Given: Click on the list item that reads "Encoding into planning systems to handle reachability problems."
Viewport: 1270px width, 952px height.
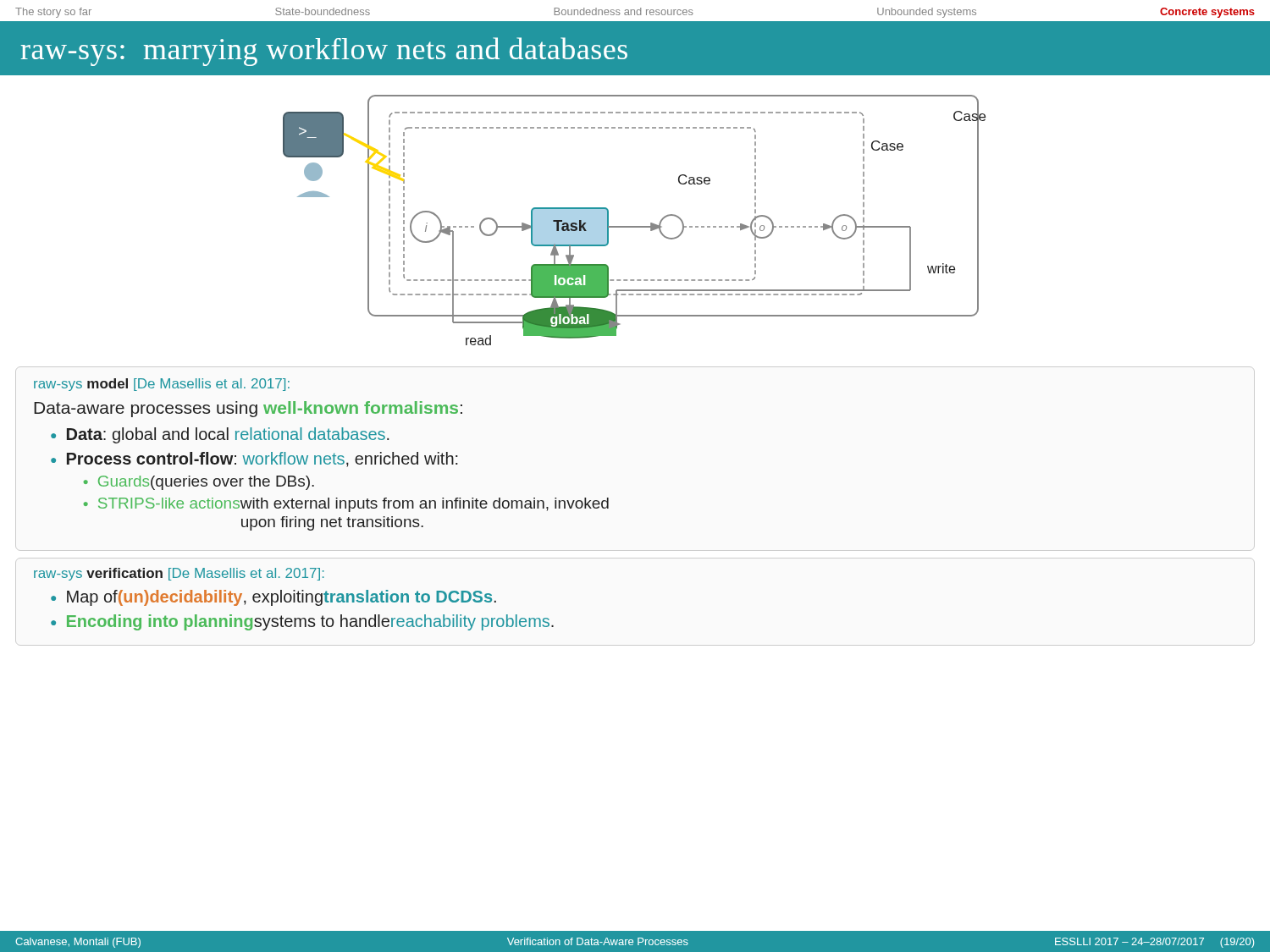Looking at the screenshot, I should pyautogui.click(x=310, y=622).
